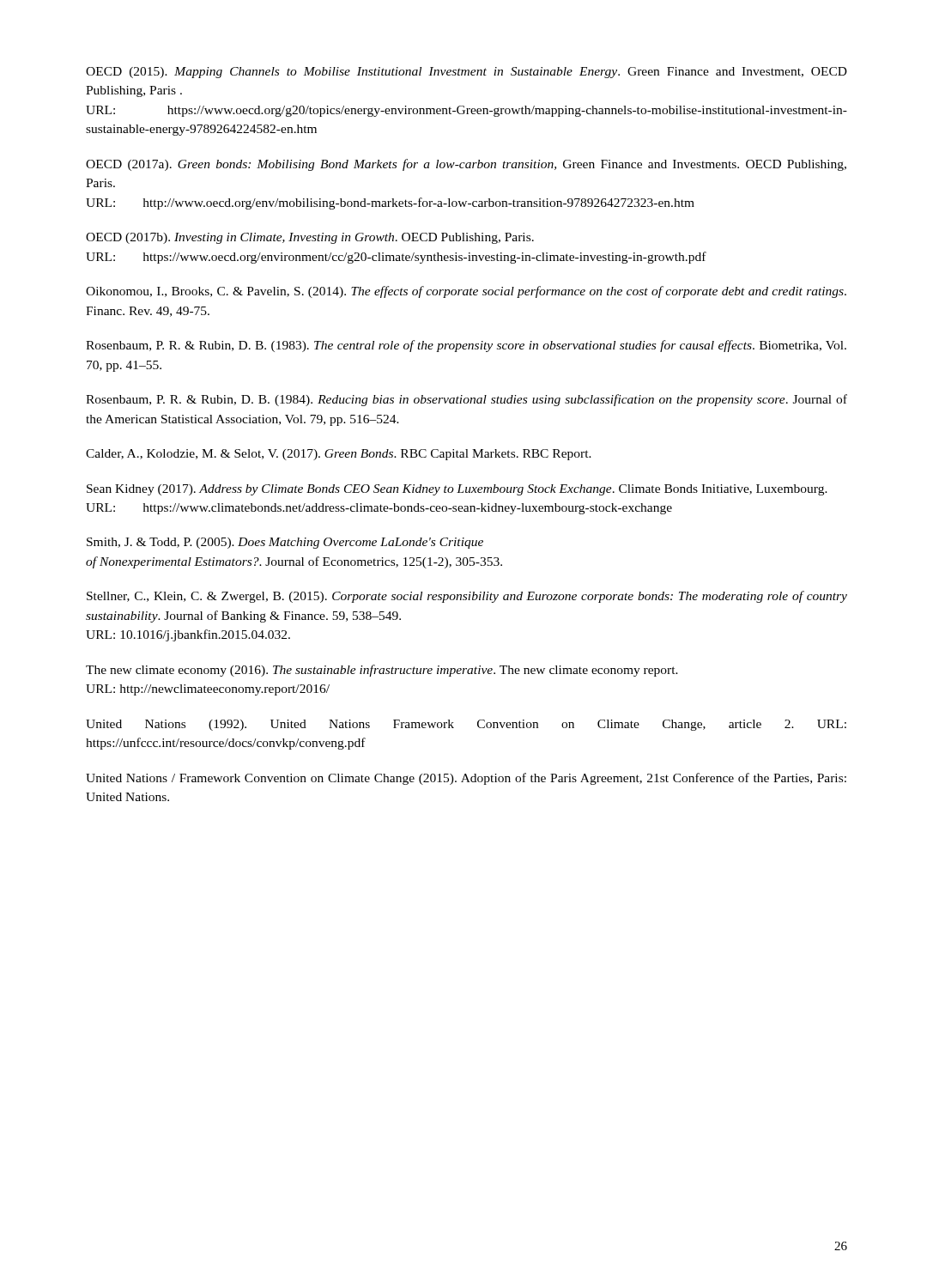
Task: Locate the block of text that opens with "Oikonomou, I., Brooks, C. & Pavelin, S."
Action: [466, 301]
